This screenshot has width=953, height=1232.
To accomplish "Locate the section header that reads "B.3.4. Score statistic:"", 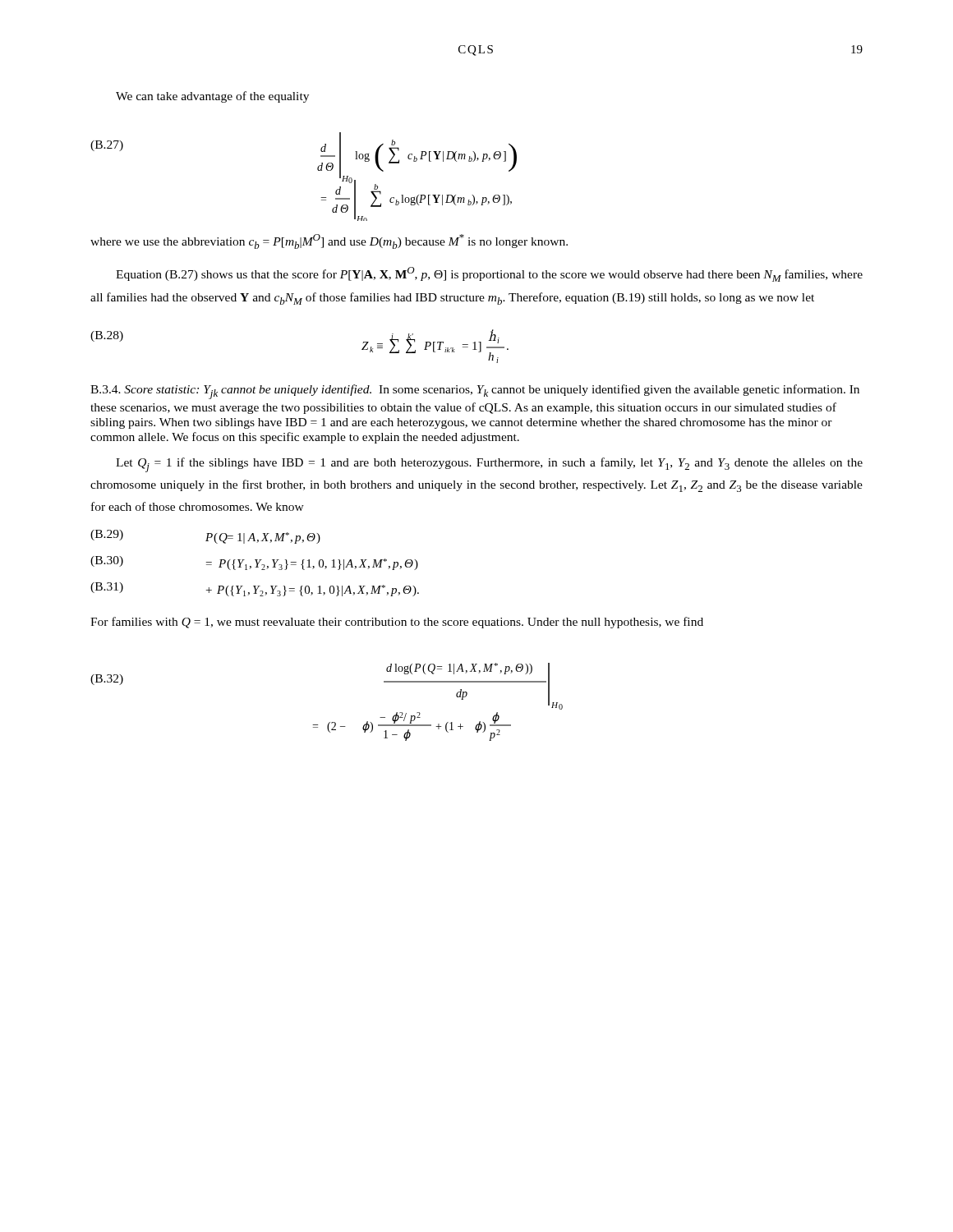I will click(475, 412).
